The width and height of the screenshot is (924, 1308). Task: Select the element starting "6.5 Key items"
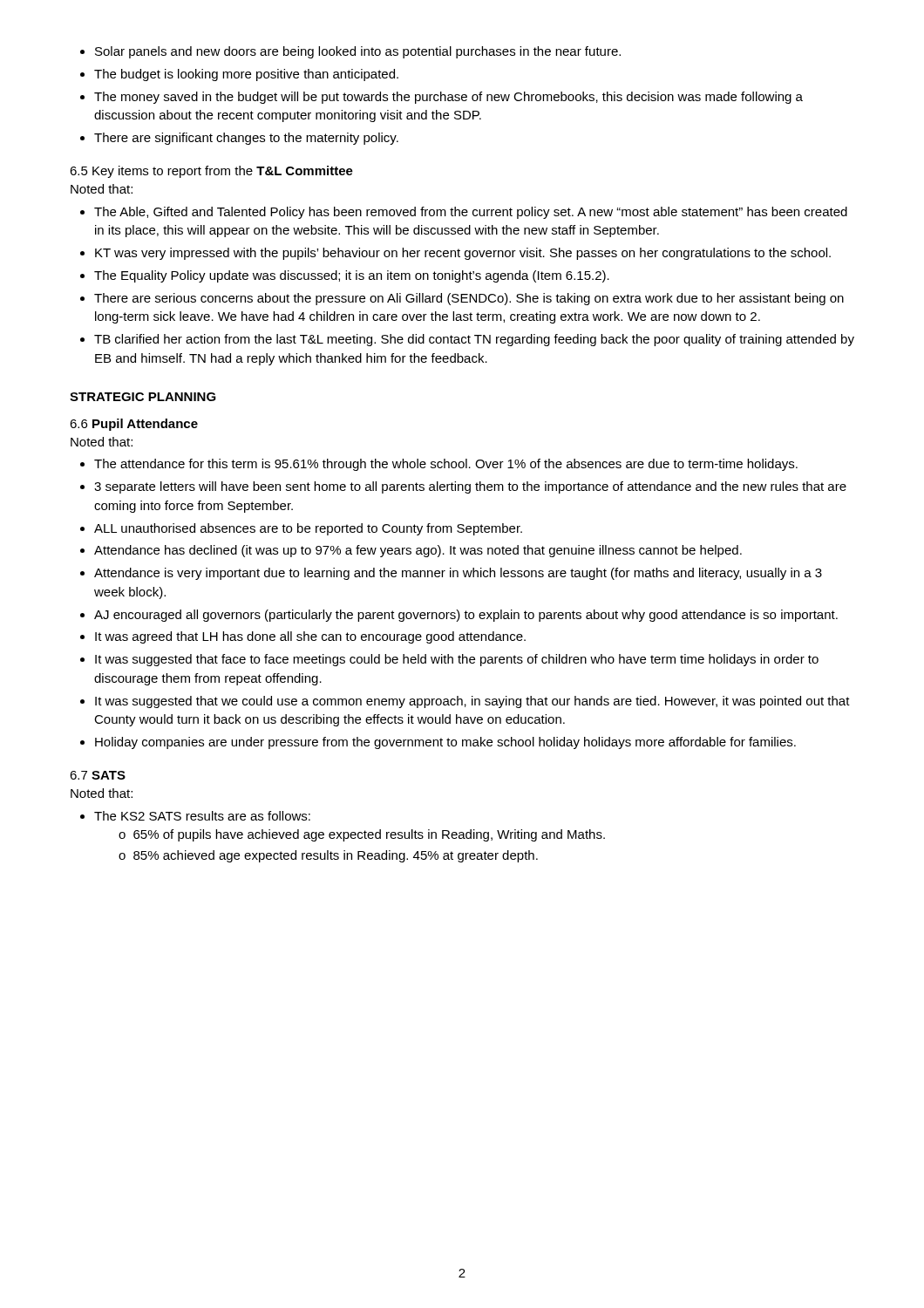pos(211,170)
